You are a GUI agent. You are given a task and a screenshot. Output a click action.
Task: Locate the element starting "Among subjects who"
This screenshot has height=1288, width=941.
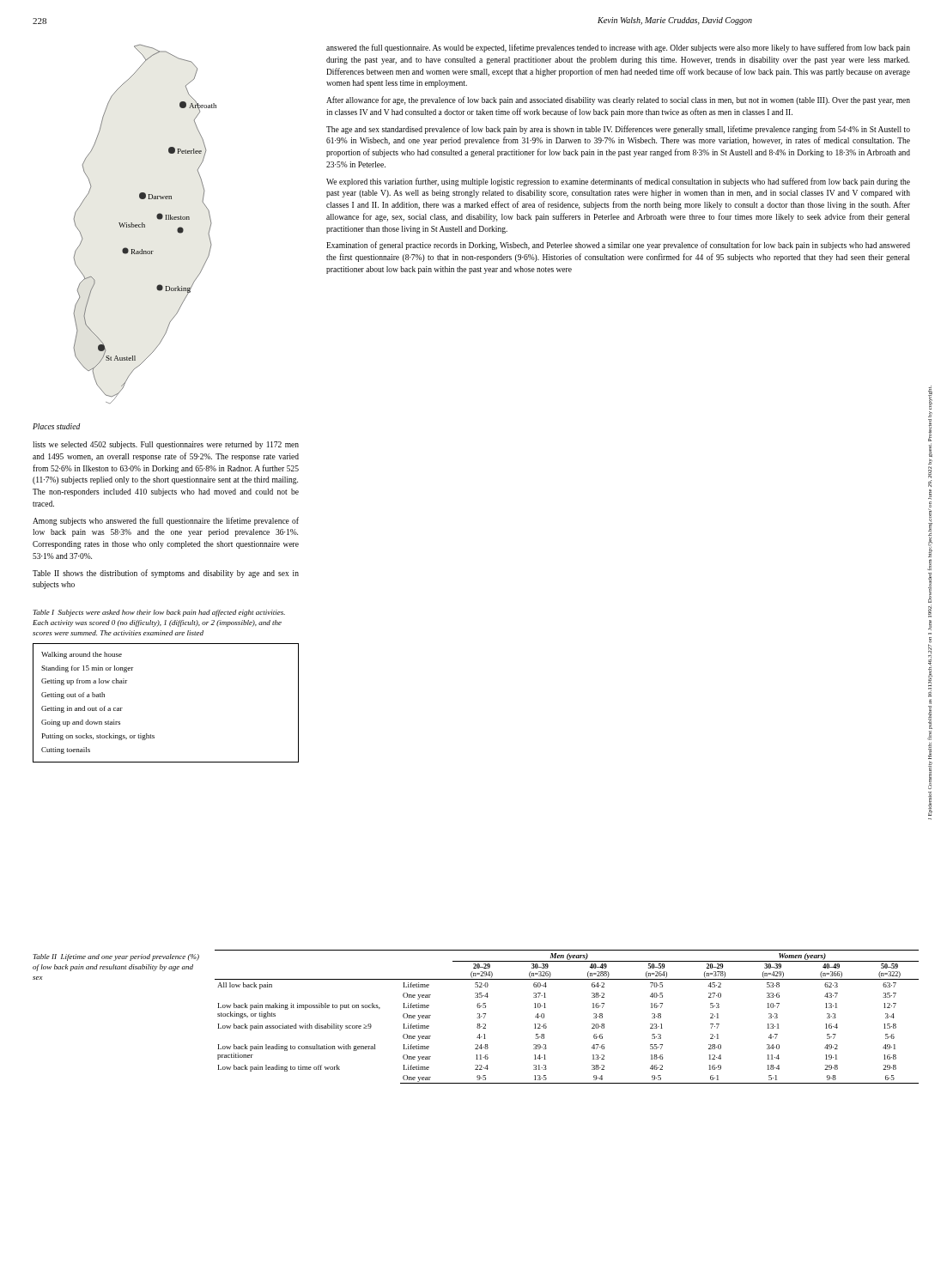(166, 539)
